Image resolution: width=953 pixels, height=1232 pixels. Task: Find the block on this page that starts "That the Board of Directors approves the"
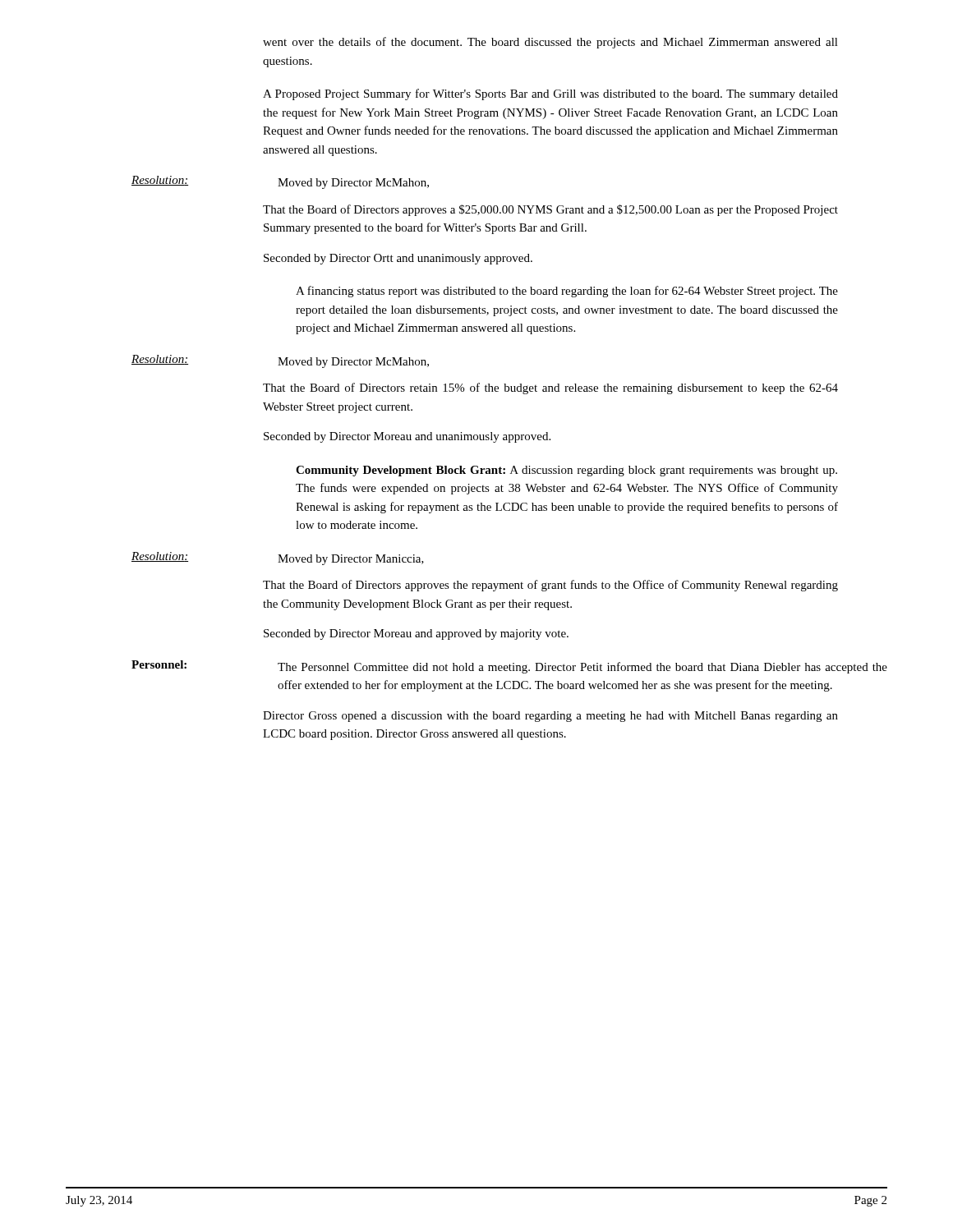point(550,594)
